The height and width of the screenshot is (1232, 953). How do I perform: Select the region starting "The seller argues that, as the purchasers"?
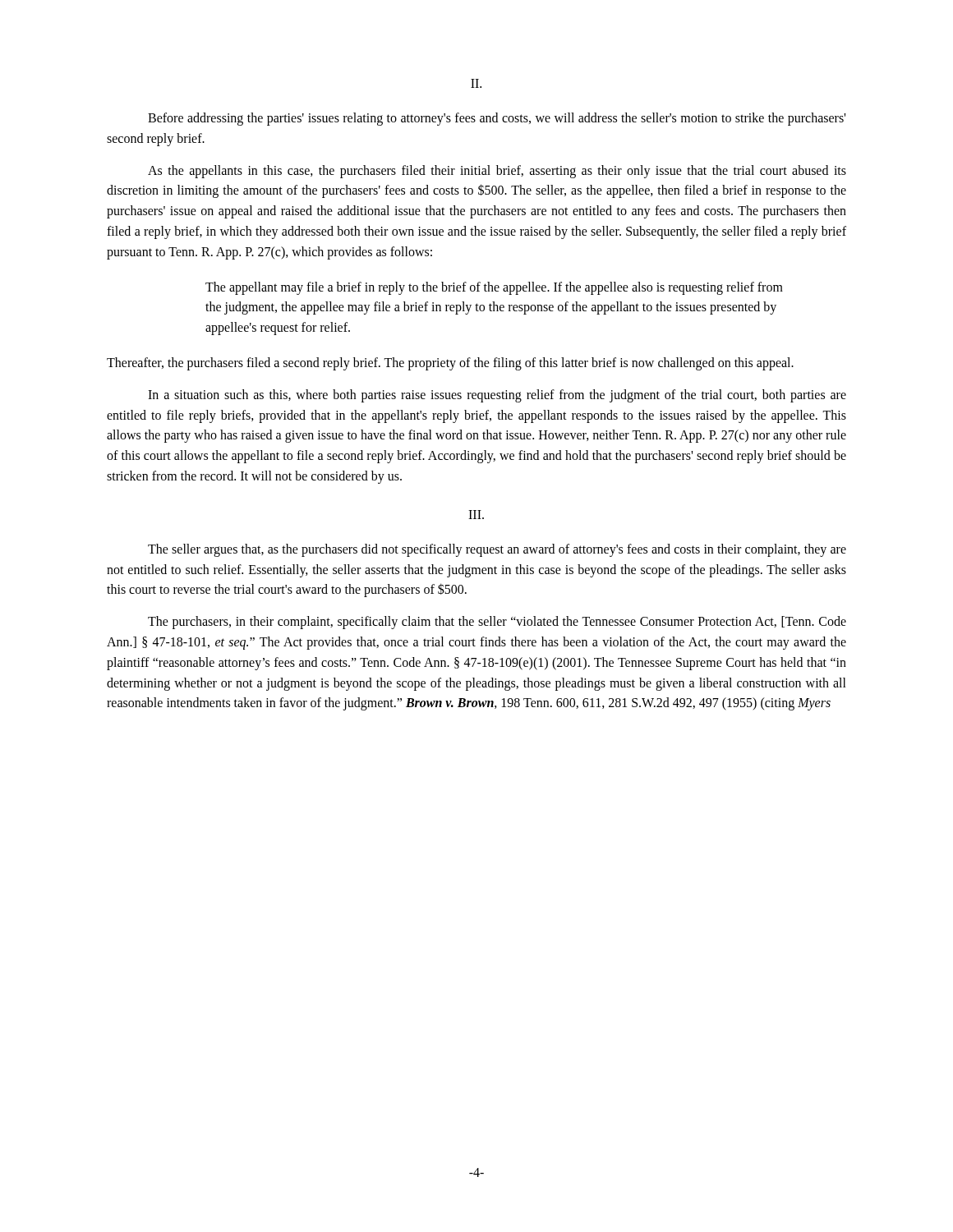(x=476, y=569)
